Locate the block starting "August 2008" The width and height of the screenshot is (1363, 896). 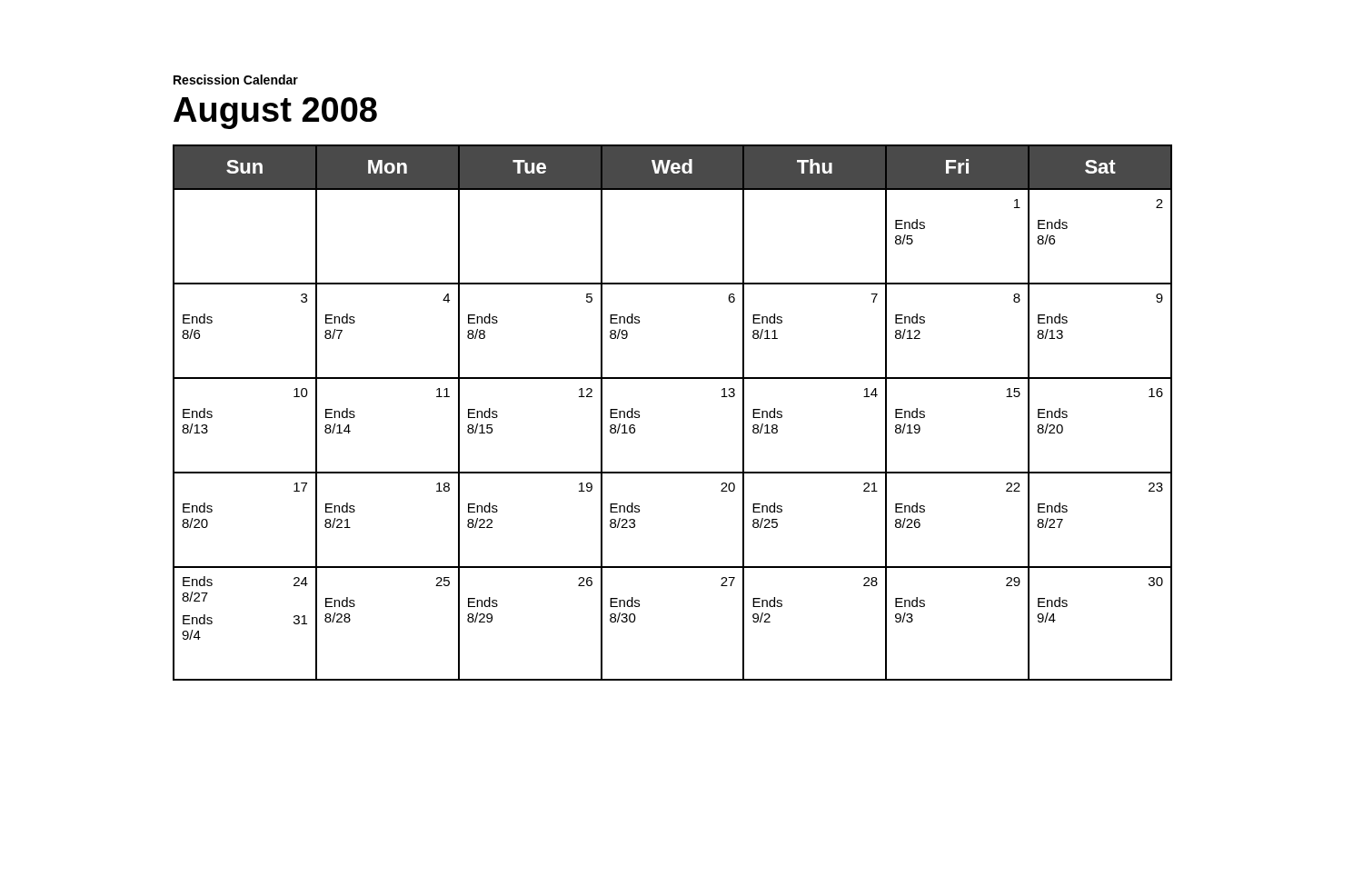[x=275, y=110]
